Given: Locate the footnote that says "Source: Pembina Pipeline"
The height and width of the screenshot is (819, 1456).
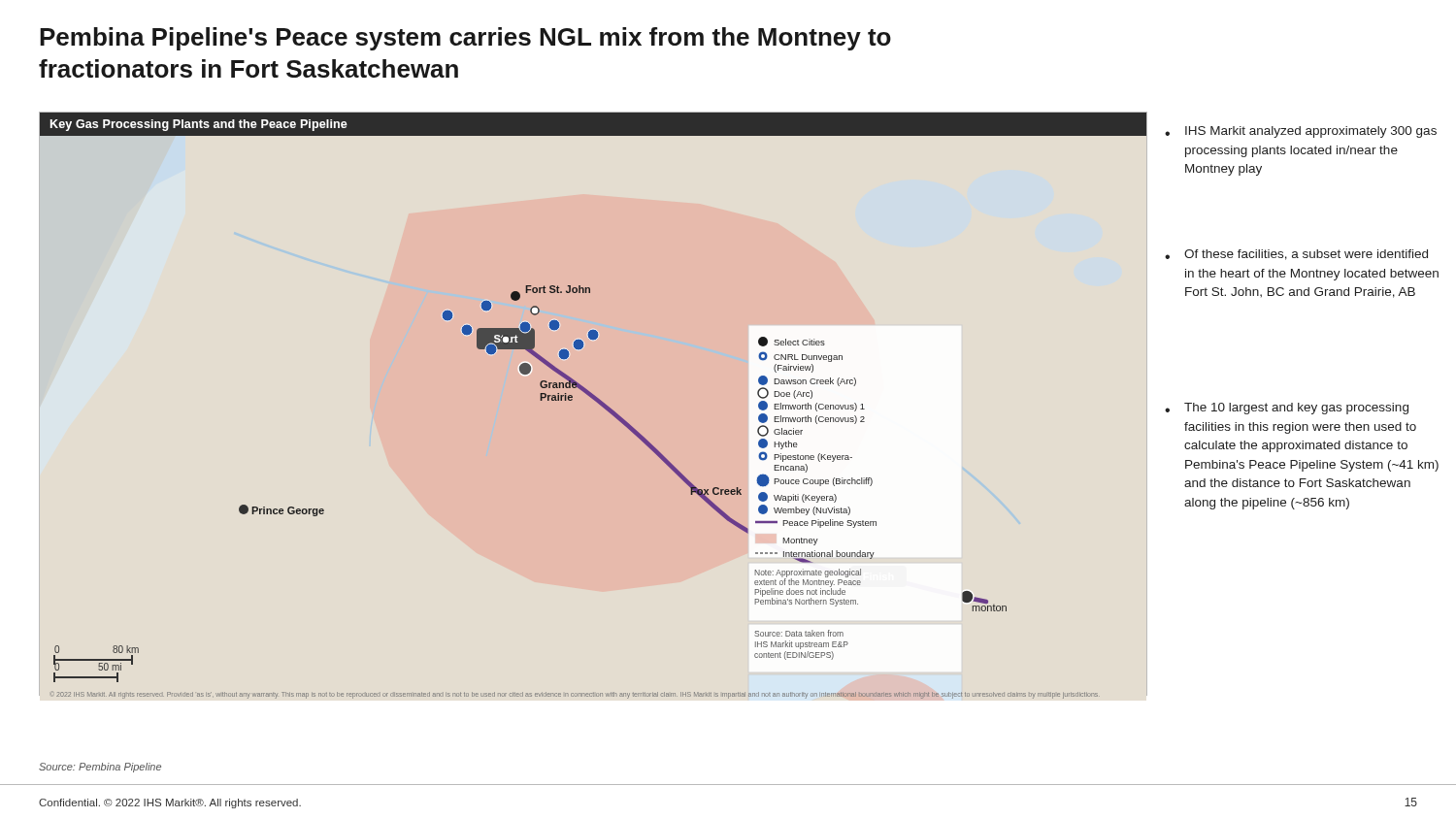Looking at the screenshot, I should point(100,767).
